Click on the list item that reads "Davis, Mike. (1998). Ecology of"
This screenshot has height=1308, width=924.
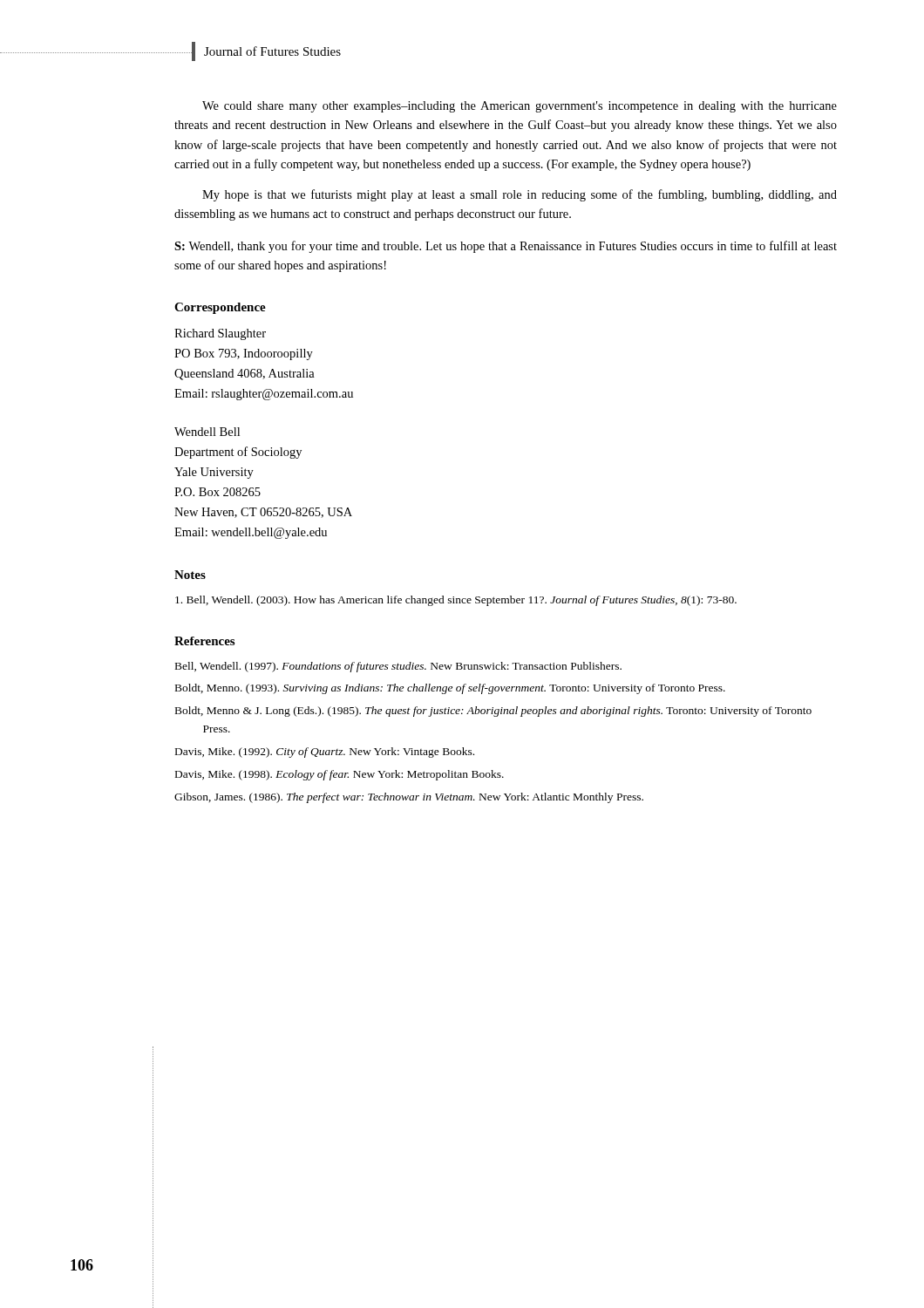pos(339,774)
